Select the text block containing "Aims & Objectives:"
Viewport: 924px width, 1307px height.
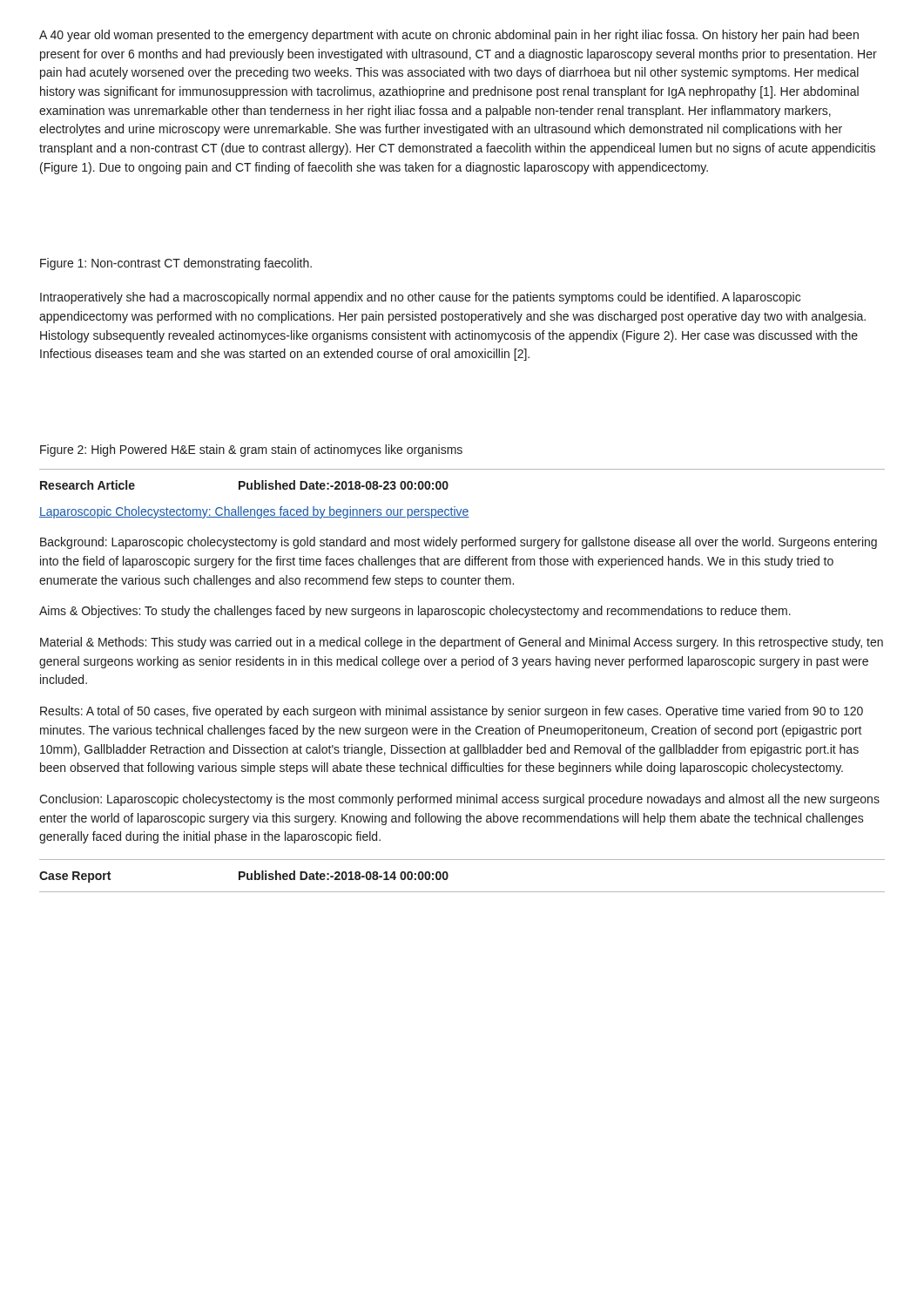click(415, 611)
